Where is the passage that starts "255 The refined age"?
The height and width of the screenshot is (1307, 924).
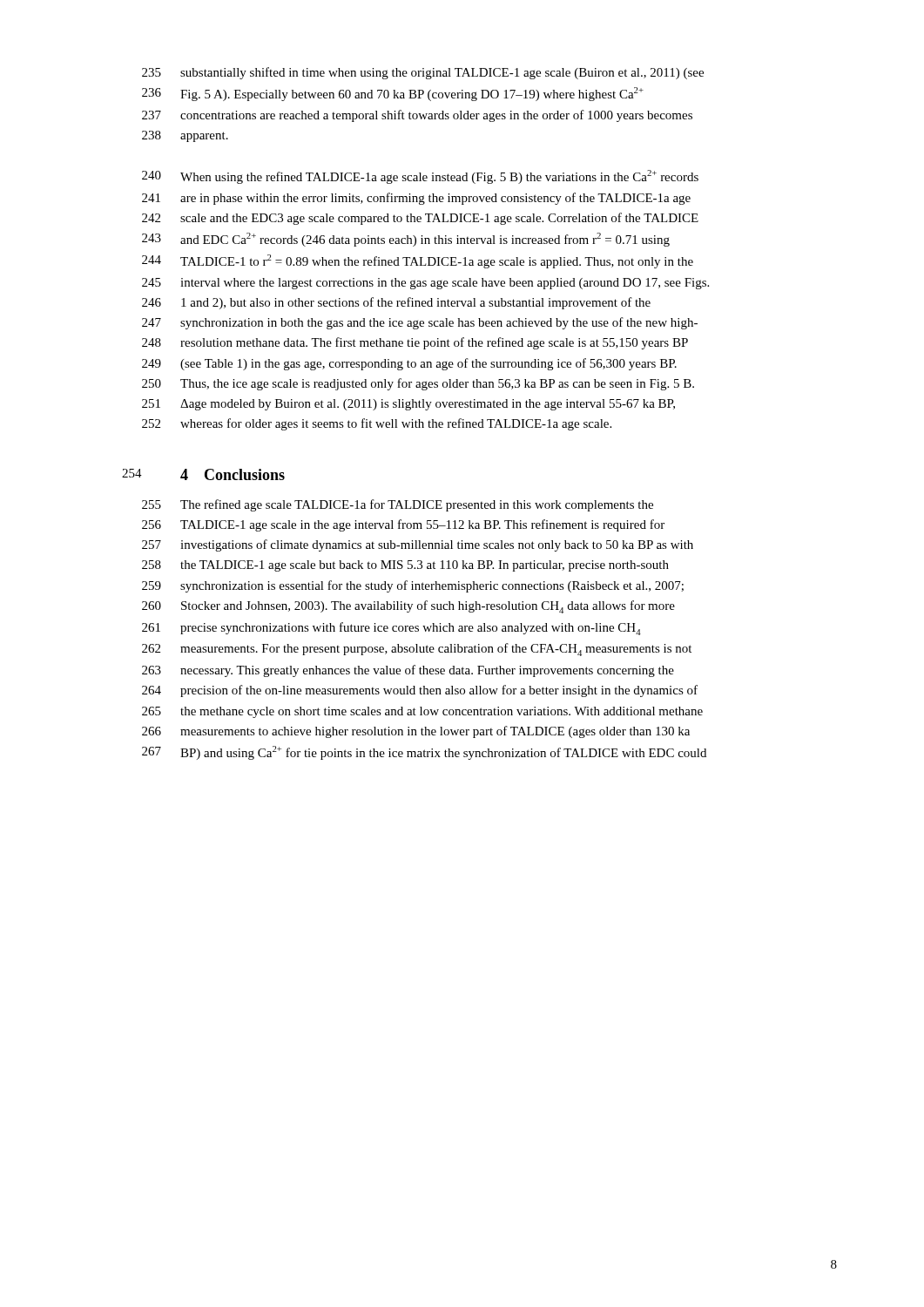tap(479, 629)
